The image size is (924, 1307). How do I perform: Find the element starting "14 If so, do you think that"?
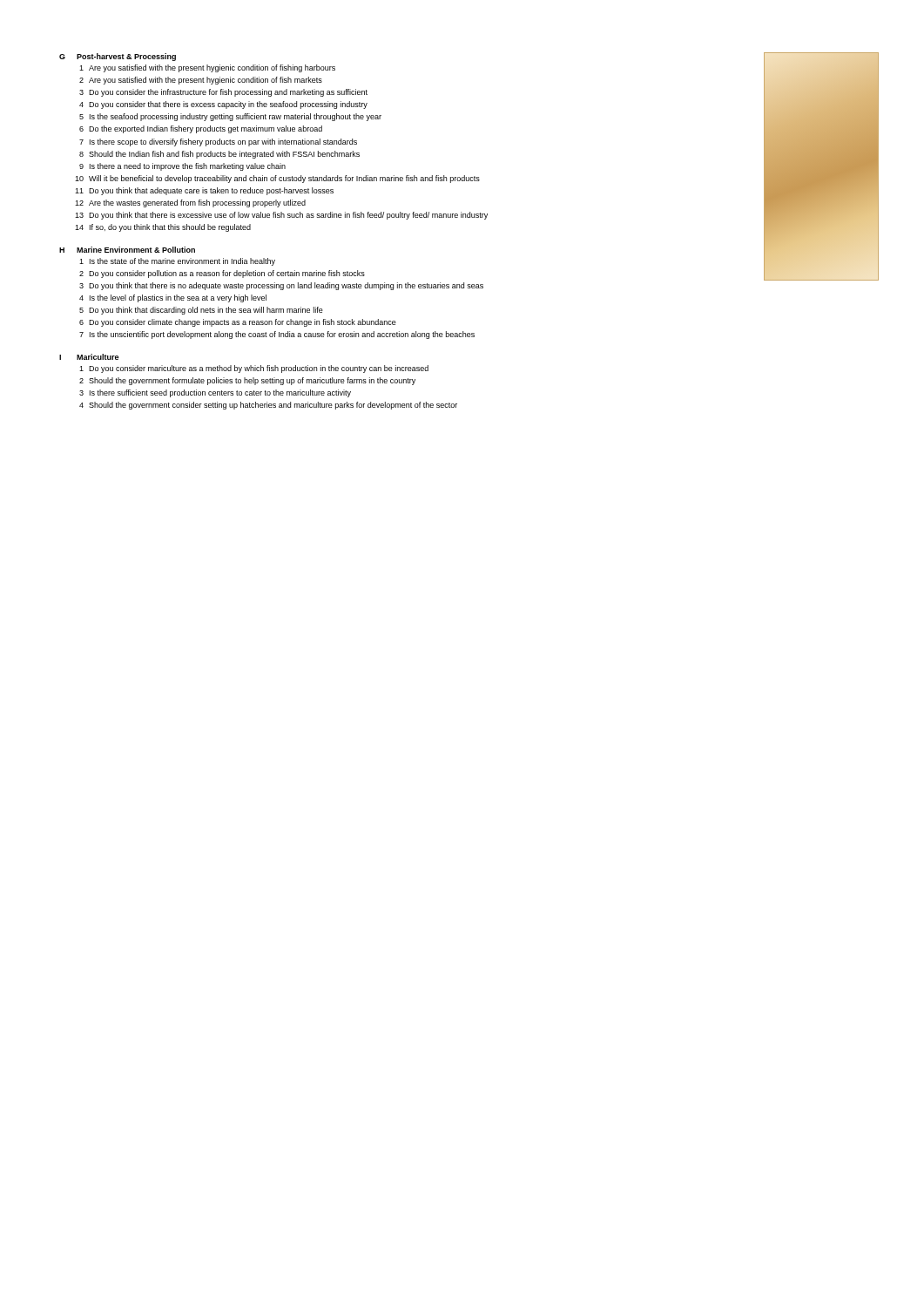329,228
